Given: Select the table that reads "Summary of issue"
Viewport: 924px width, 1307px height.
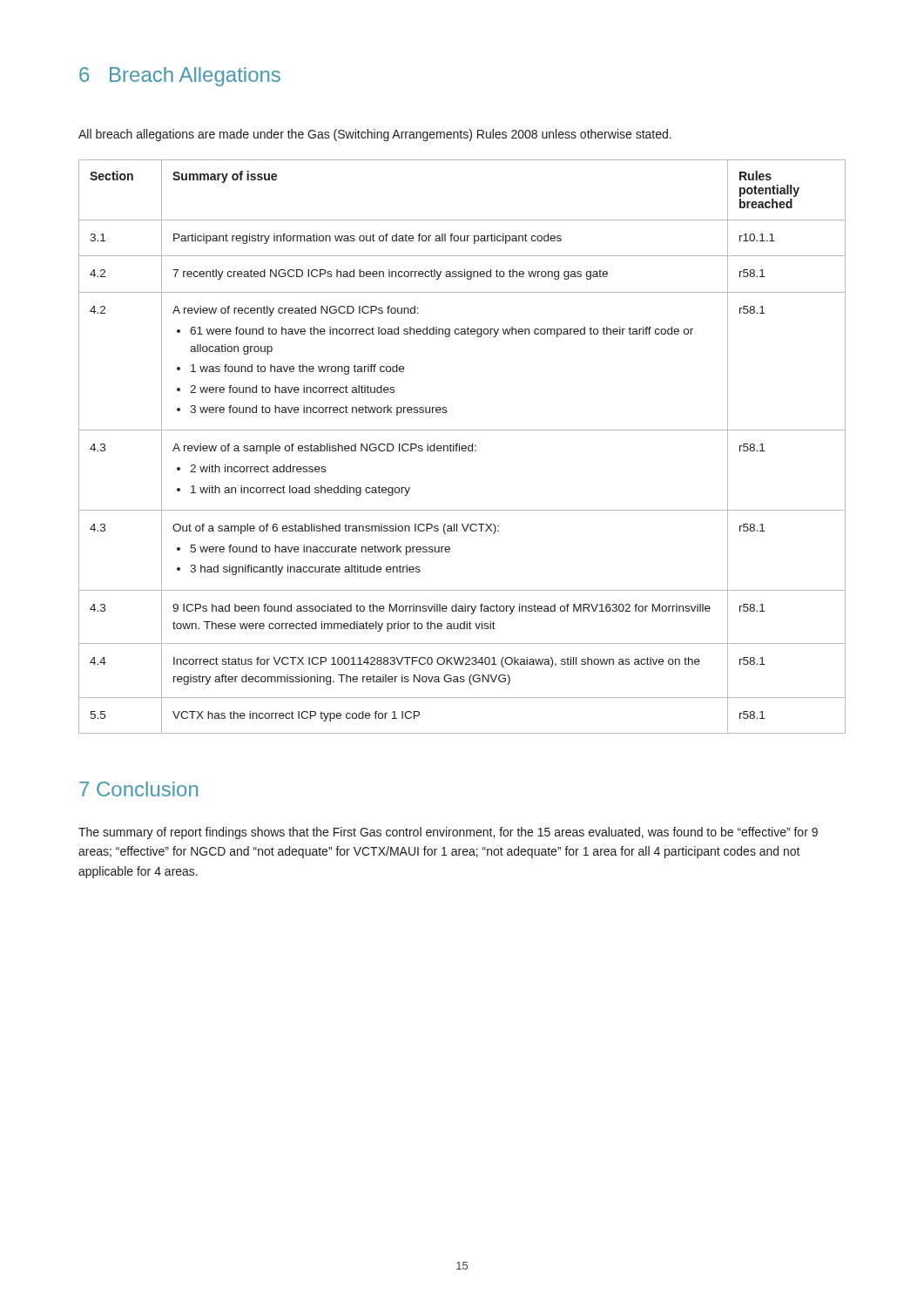Looking at the screenshot, I should pyautogui.click(x=462, y=446).
